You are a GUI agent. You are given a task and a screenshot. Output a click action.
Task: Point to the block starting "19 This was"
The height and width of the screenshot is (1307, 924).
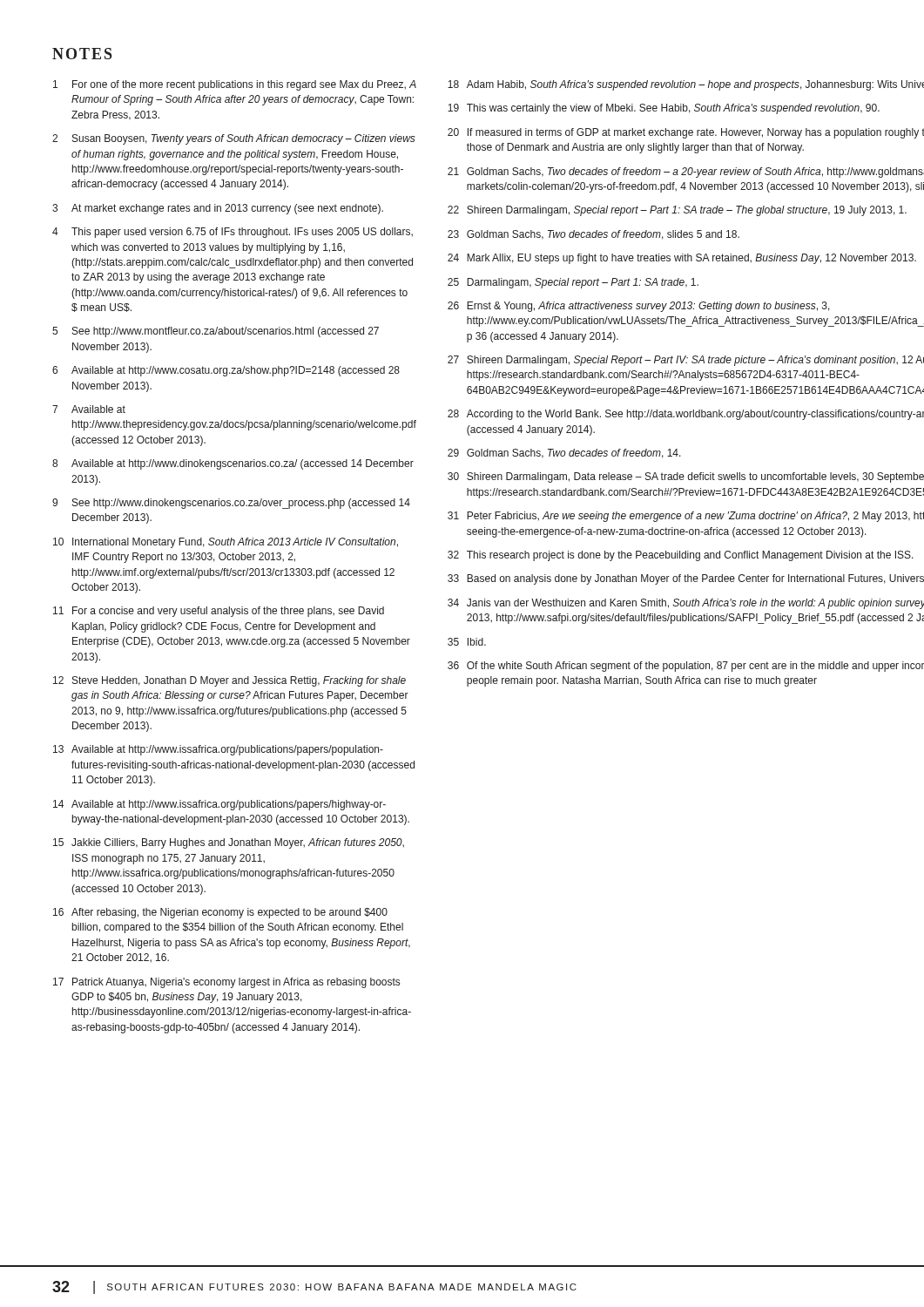pos(686,109)
